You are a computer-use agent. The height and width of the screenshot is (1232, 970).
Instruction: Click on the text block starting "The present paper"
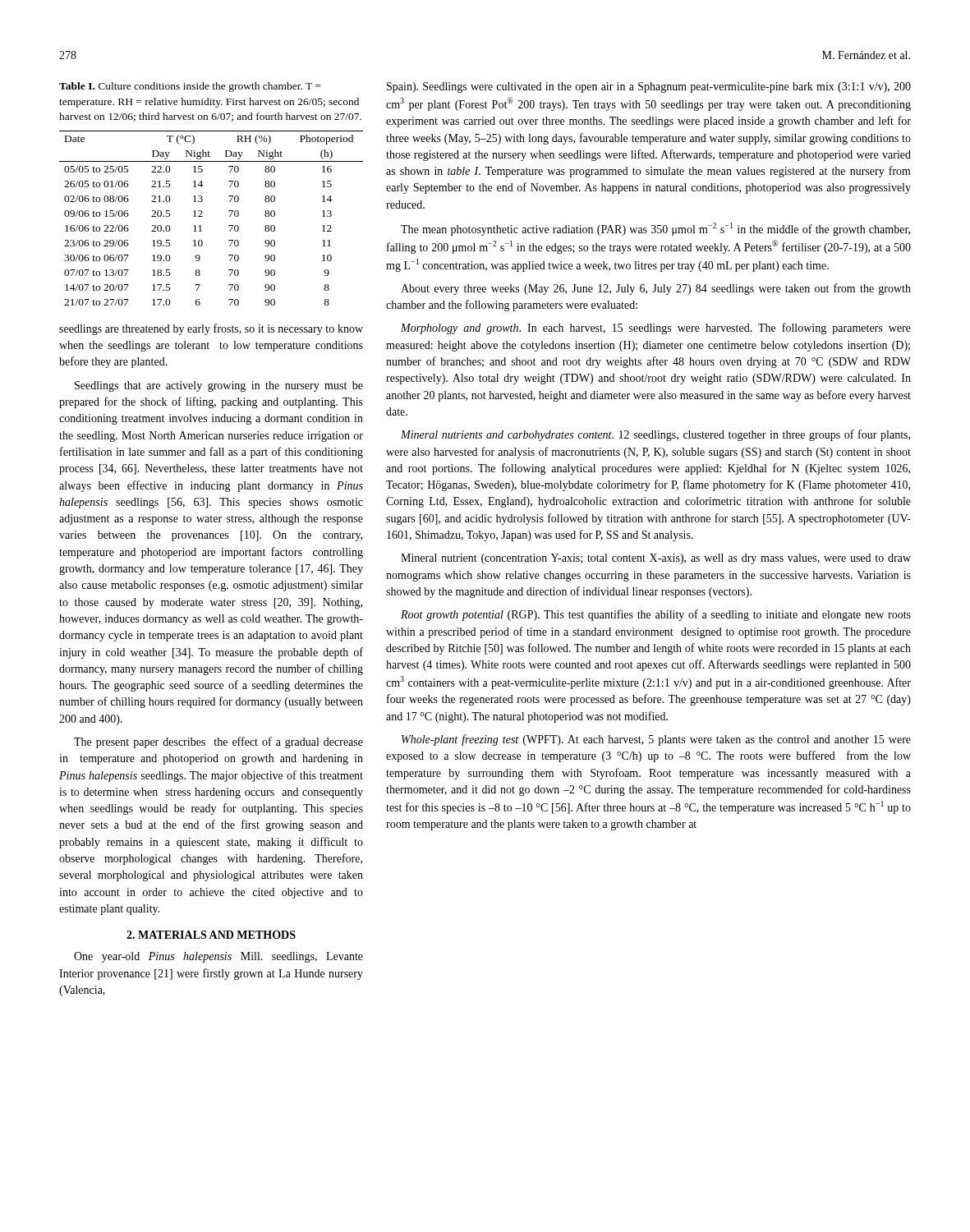(211, 825)
